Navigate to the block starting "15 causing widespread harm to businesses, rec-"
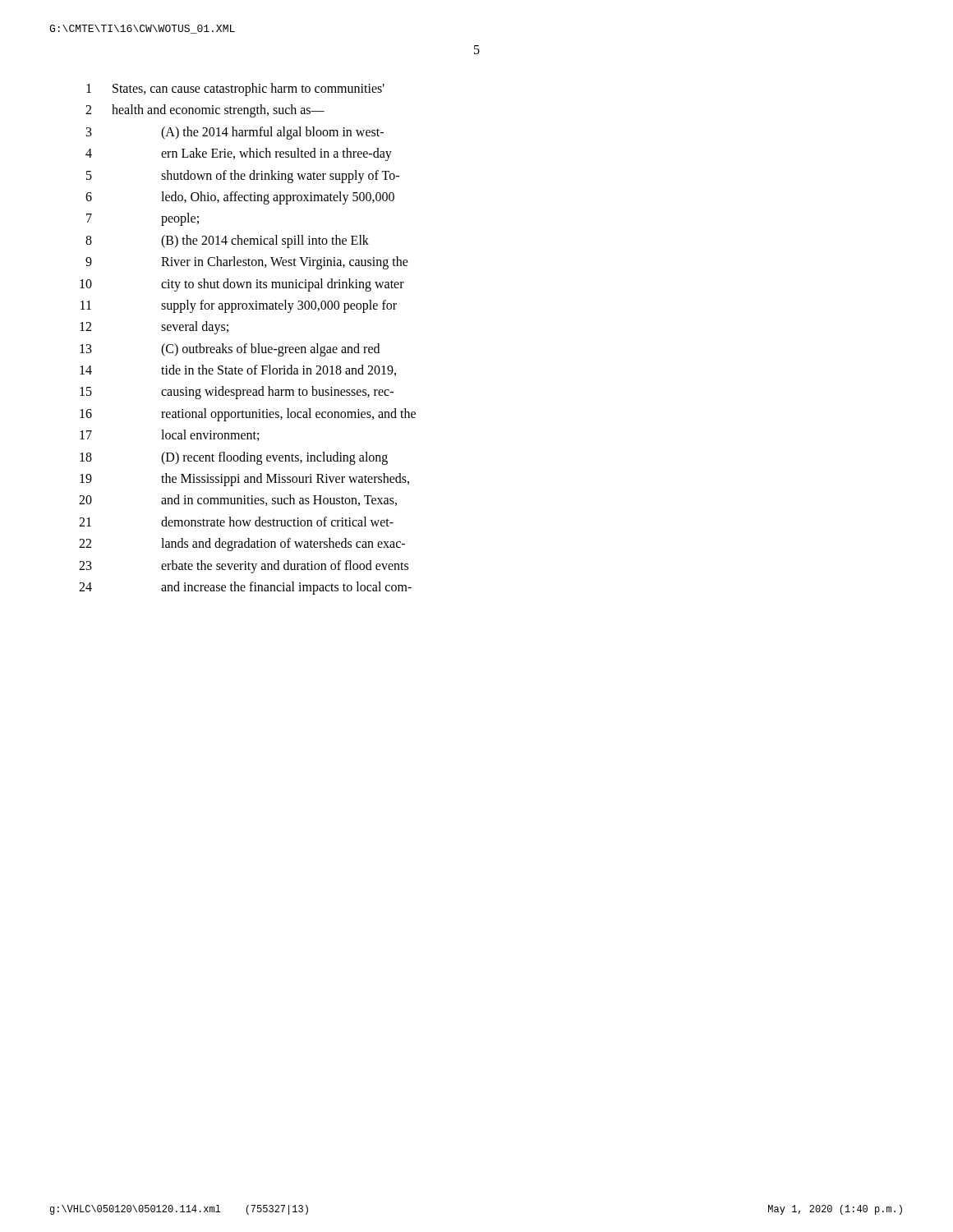 tap(237, 393)
